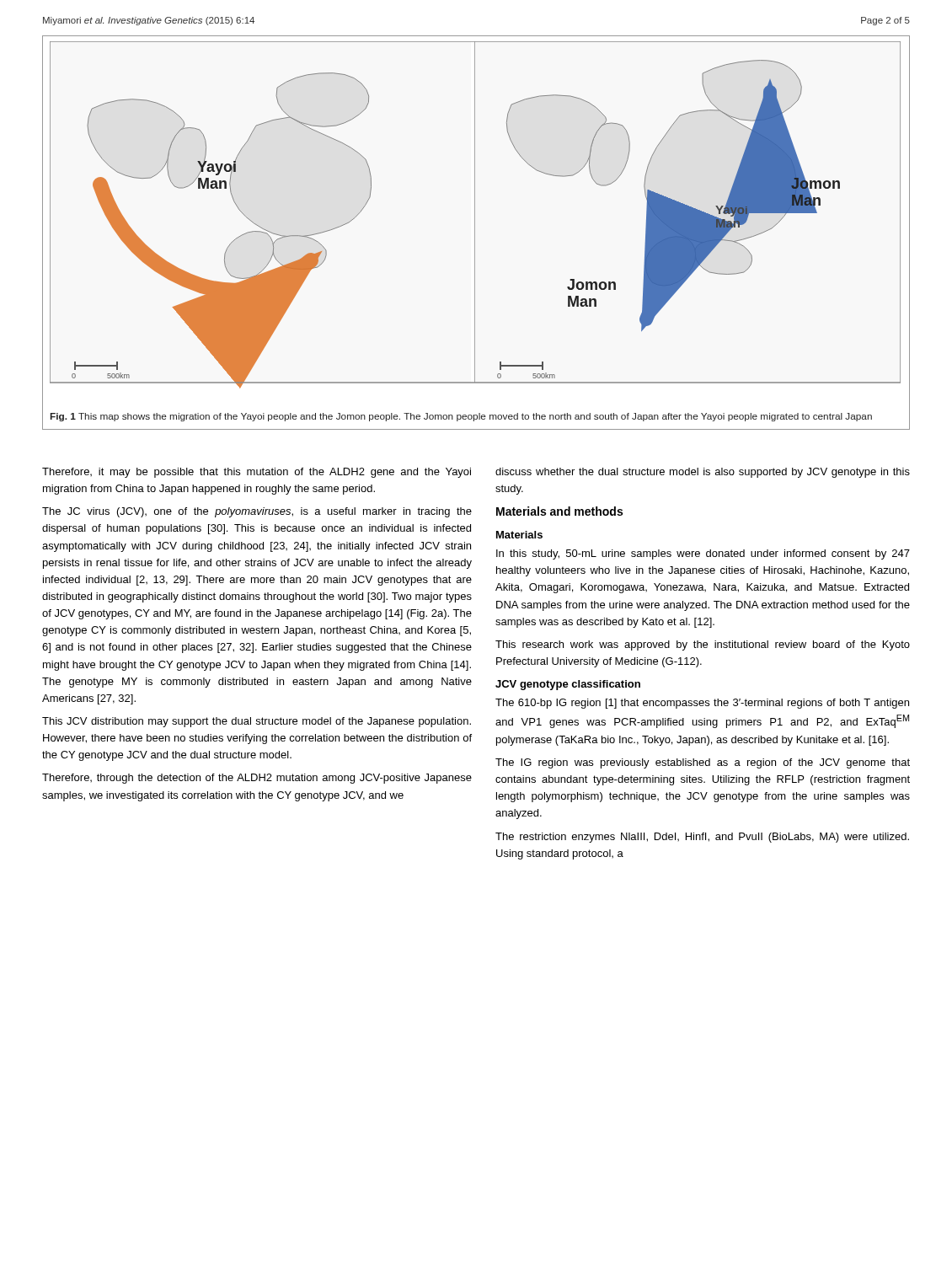Find the map

(x=476, y=232)
